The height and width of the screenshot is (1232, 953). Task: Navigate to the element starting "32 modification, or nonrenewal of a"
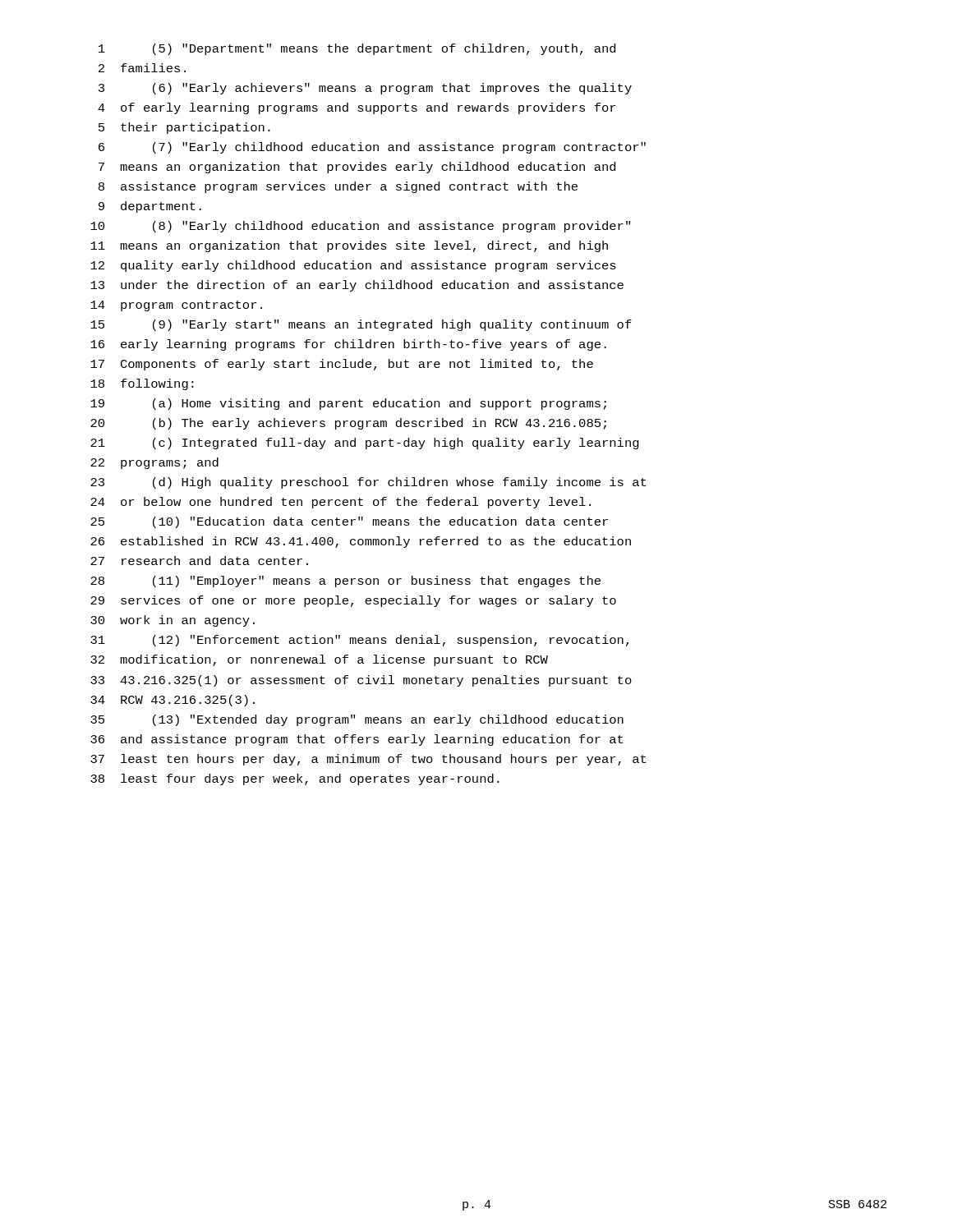click(x=476, y=661)
